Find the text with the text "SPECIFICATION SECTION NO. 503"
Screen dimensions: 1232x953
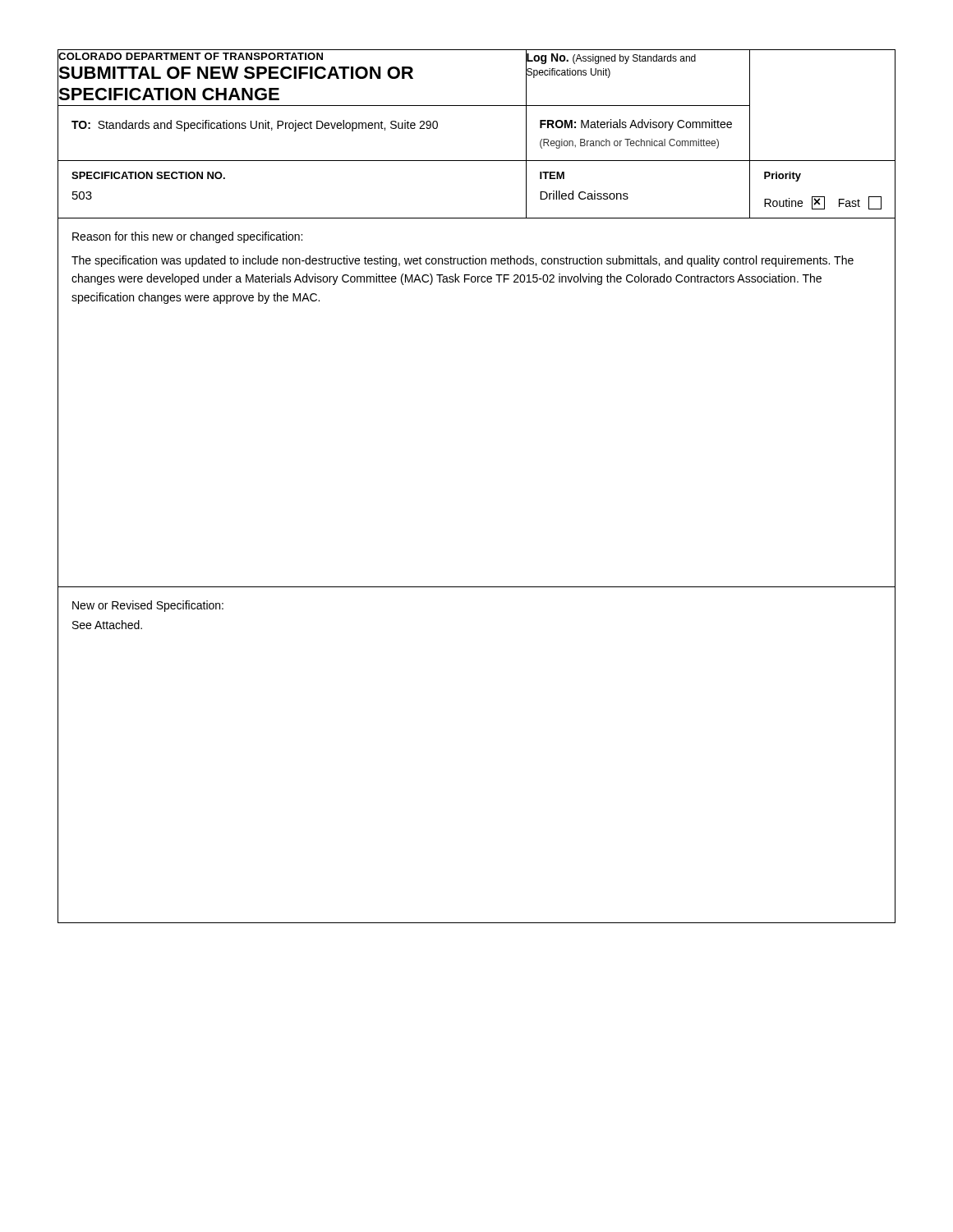[x=148, y=175]
